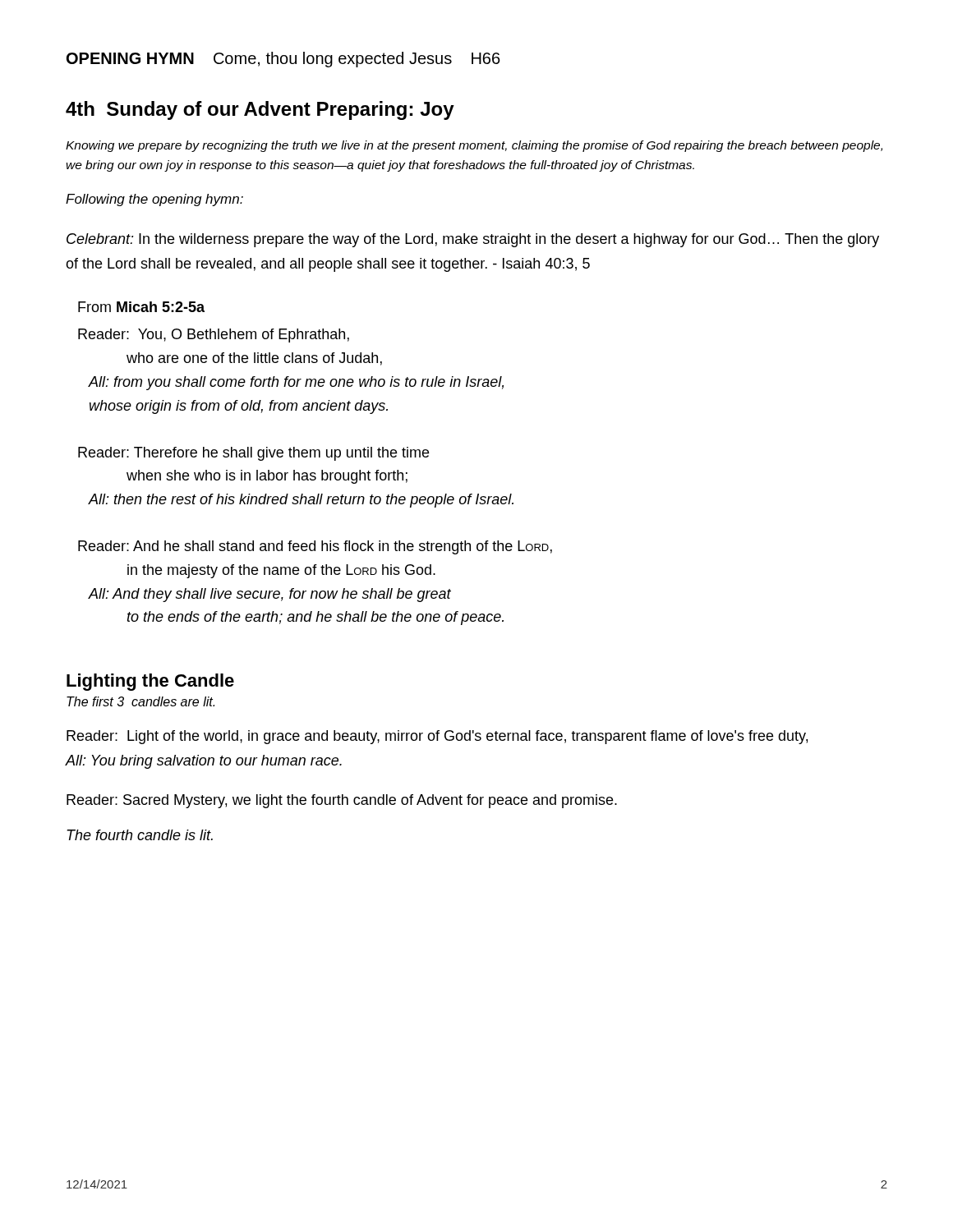953x1232 pixels.
Task: Click on the element starting "Reader: You, O Bethlehem of Ephrathah, who are"
Action: point(482,370)
